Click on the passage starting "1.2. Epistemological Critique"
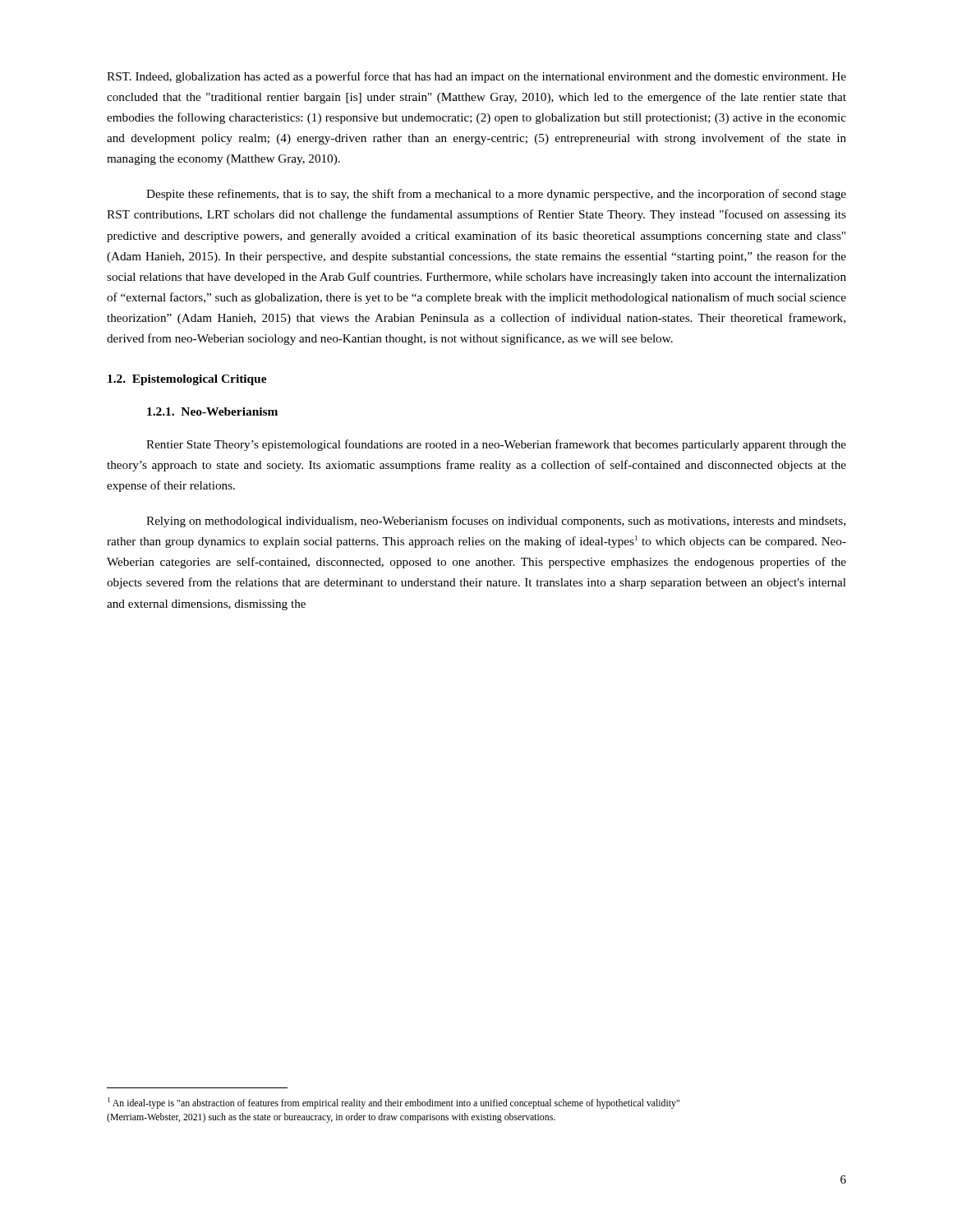This screenshot has height=1232, width=953. [187, 378]
